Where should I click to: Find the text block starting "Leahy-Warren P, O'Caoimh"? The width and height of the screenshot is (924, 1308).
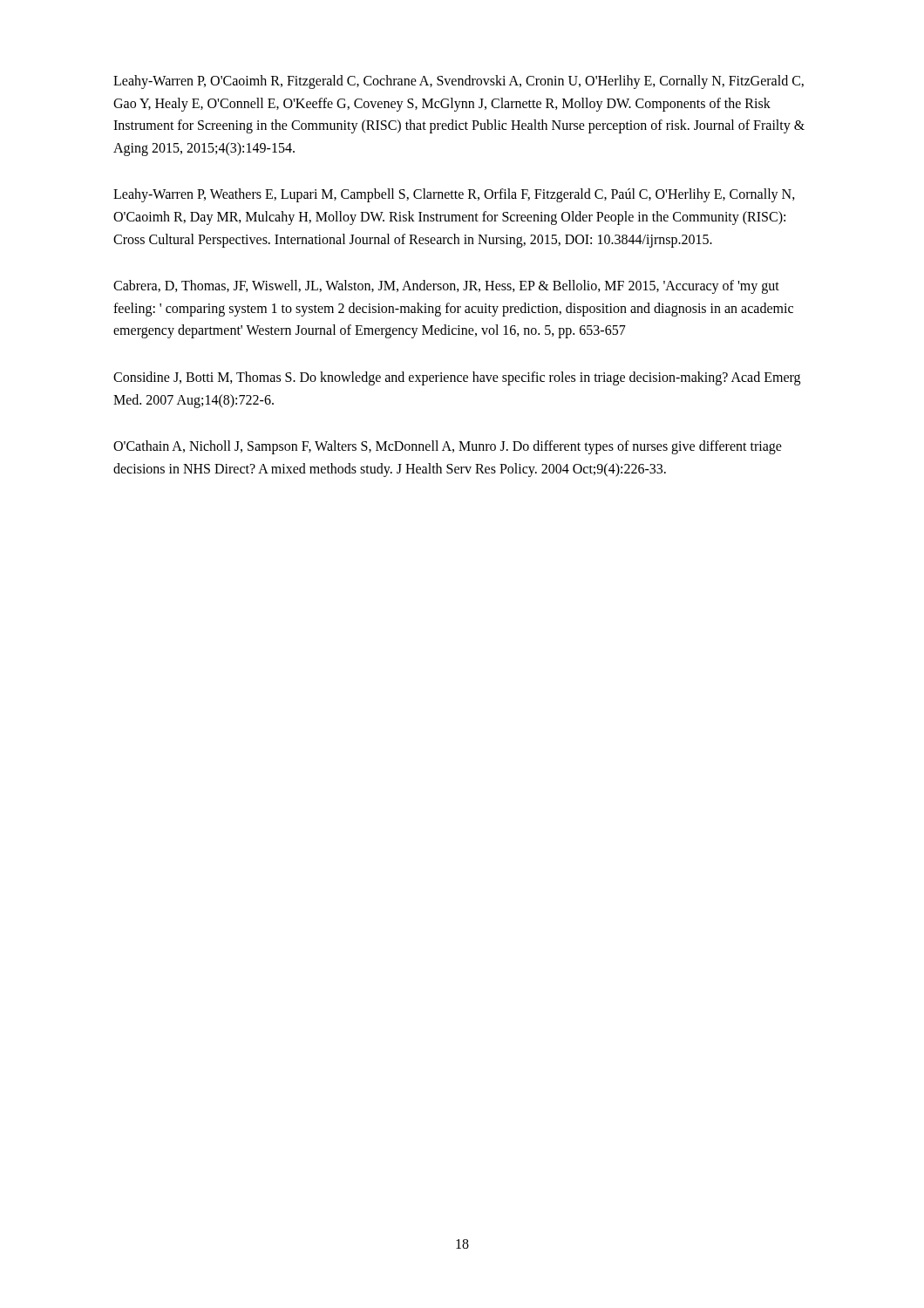[462, 114]
